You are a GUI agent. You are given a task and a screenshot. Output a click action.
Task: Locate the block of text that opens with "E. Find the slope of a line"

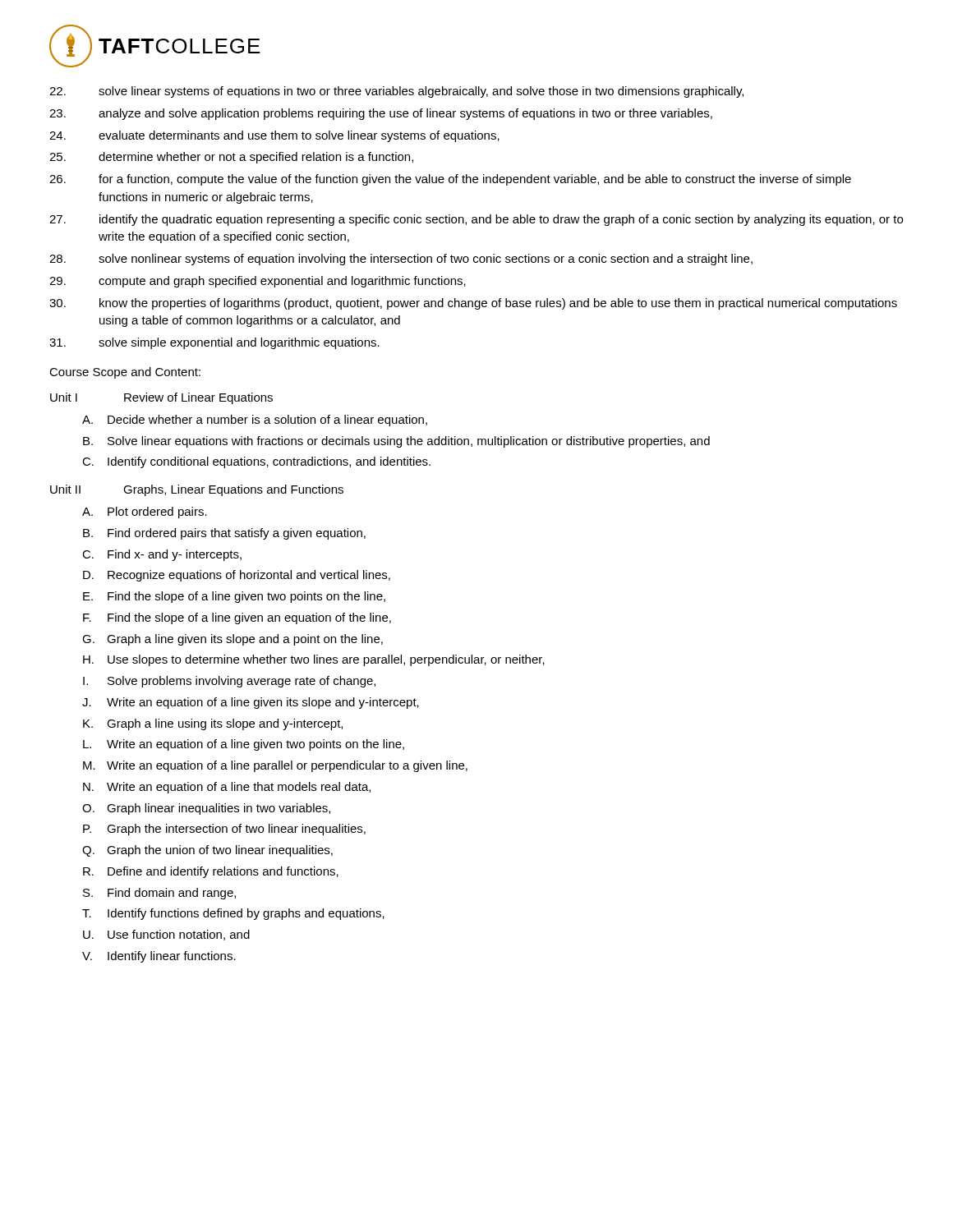coord(234,597)
